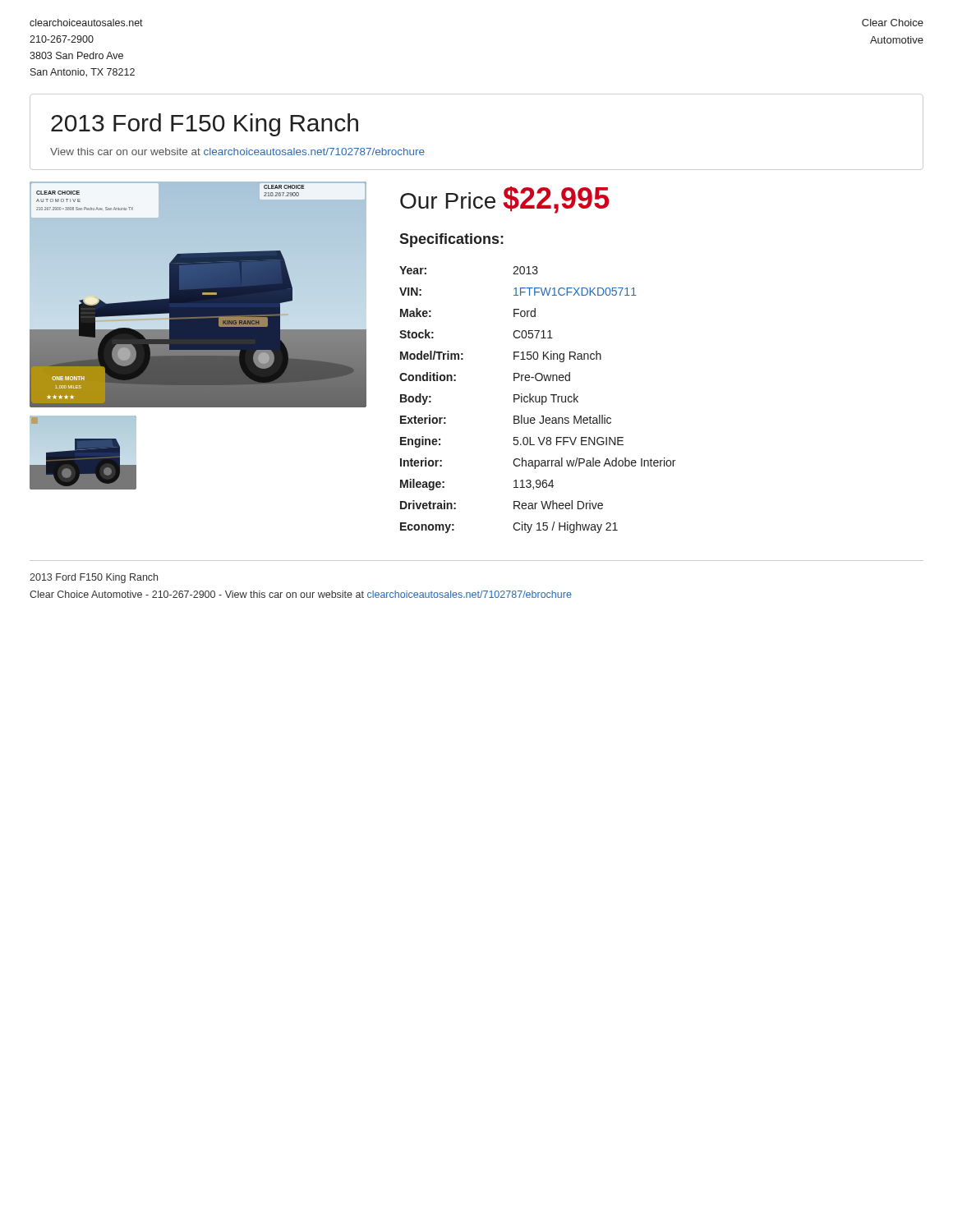Navigate to the block starting "Our Price $22,995"

(505, 198)
